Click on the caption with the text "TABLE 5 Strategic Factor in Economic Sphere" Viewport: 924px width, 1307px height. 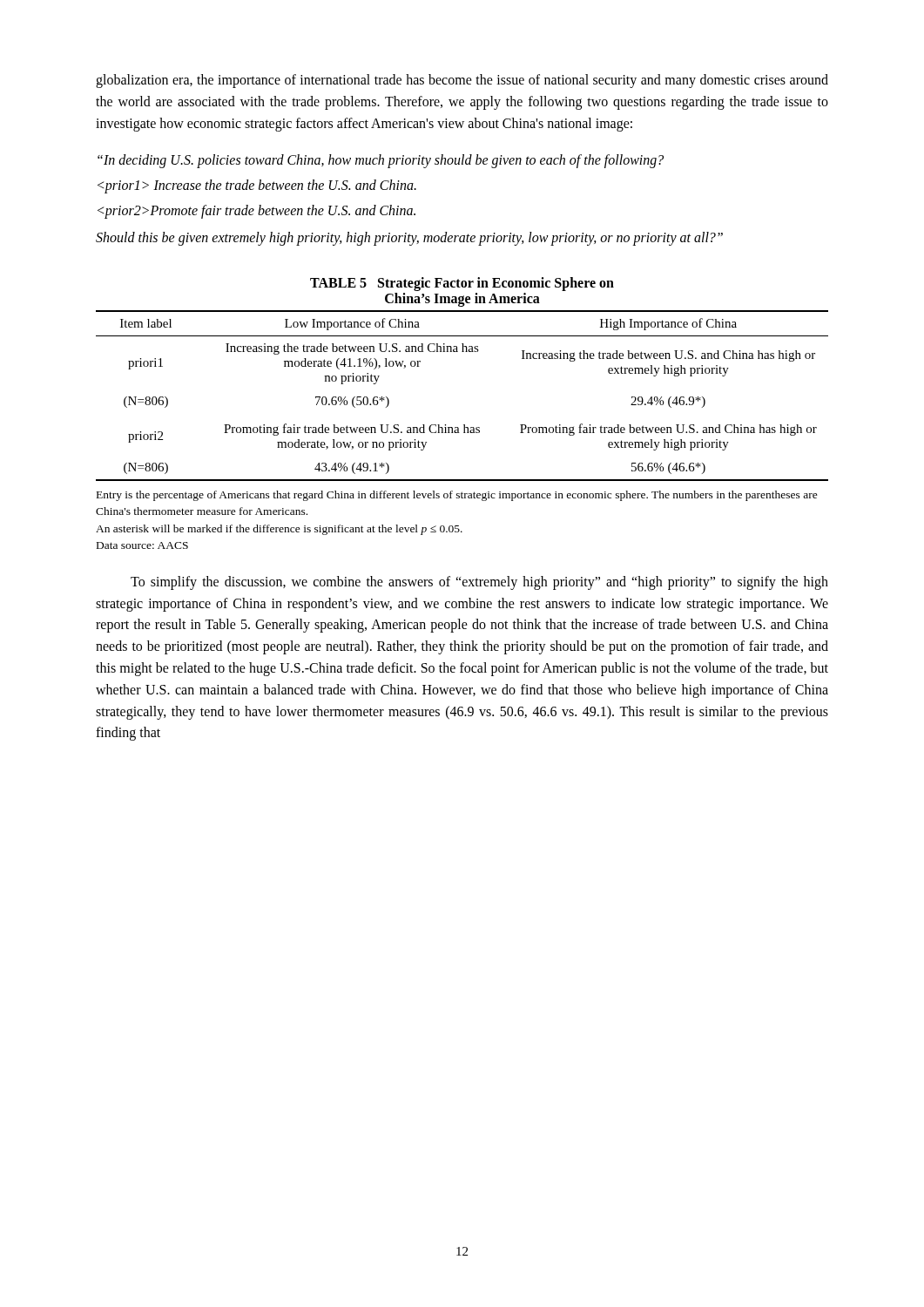tap(462, 290)
